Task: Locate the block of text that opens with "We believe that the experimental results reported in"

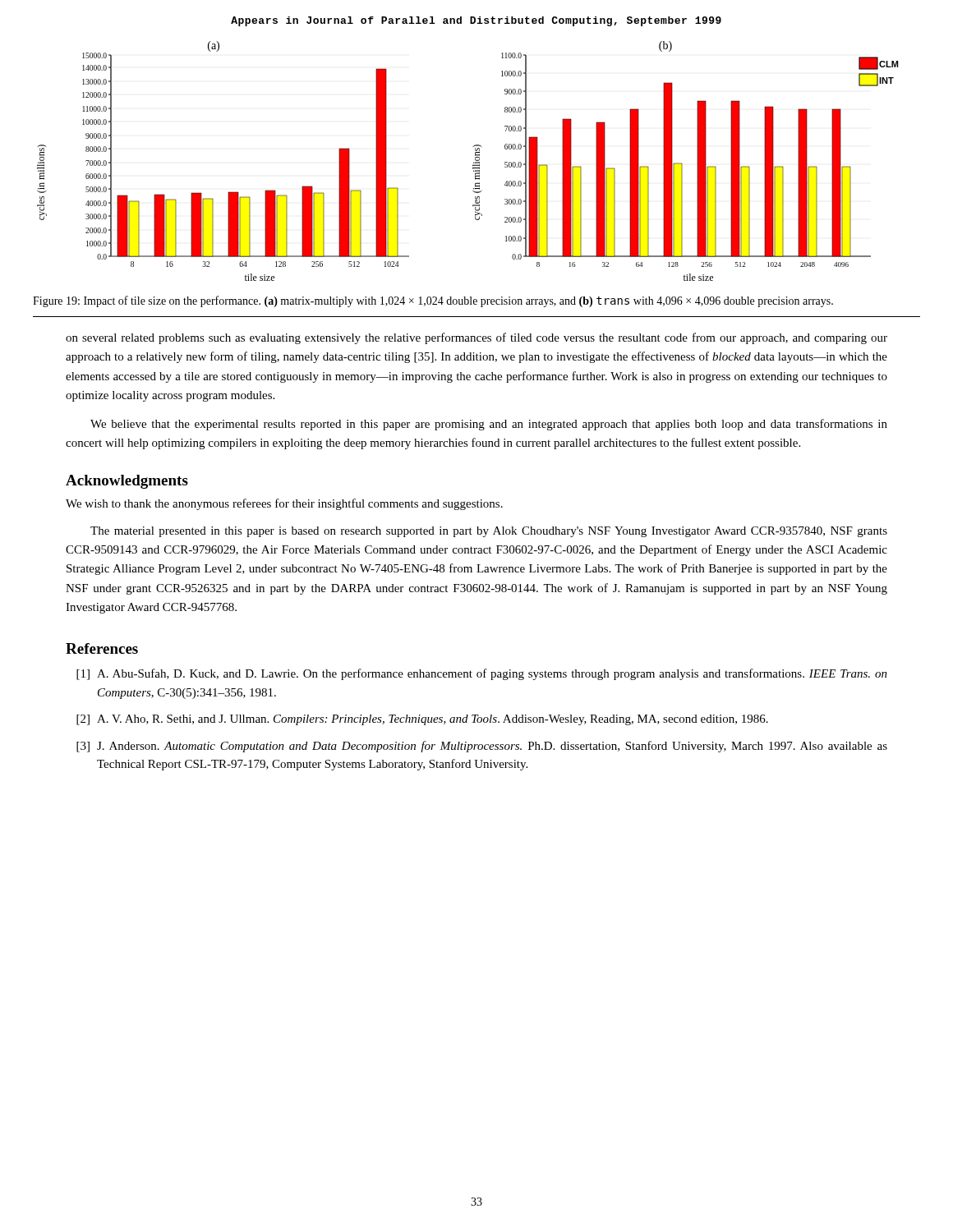Action: pos(476,433)
